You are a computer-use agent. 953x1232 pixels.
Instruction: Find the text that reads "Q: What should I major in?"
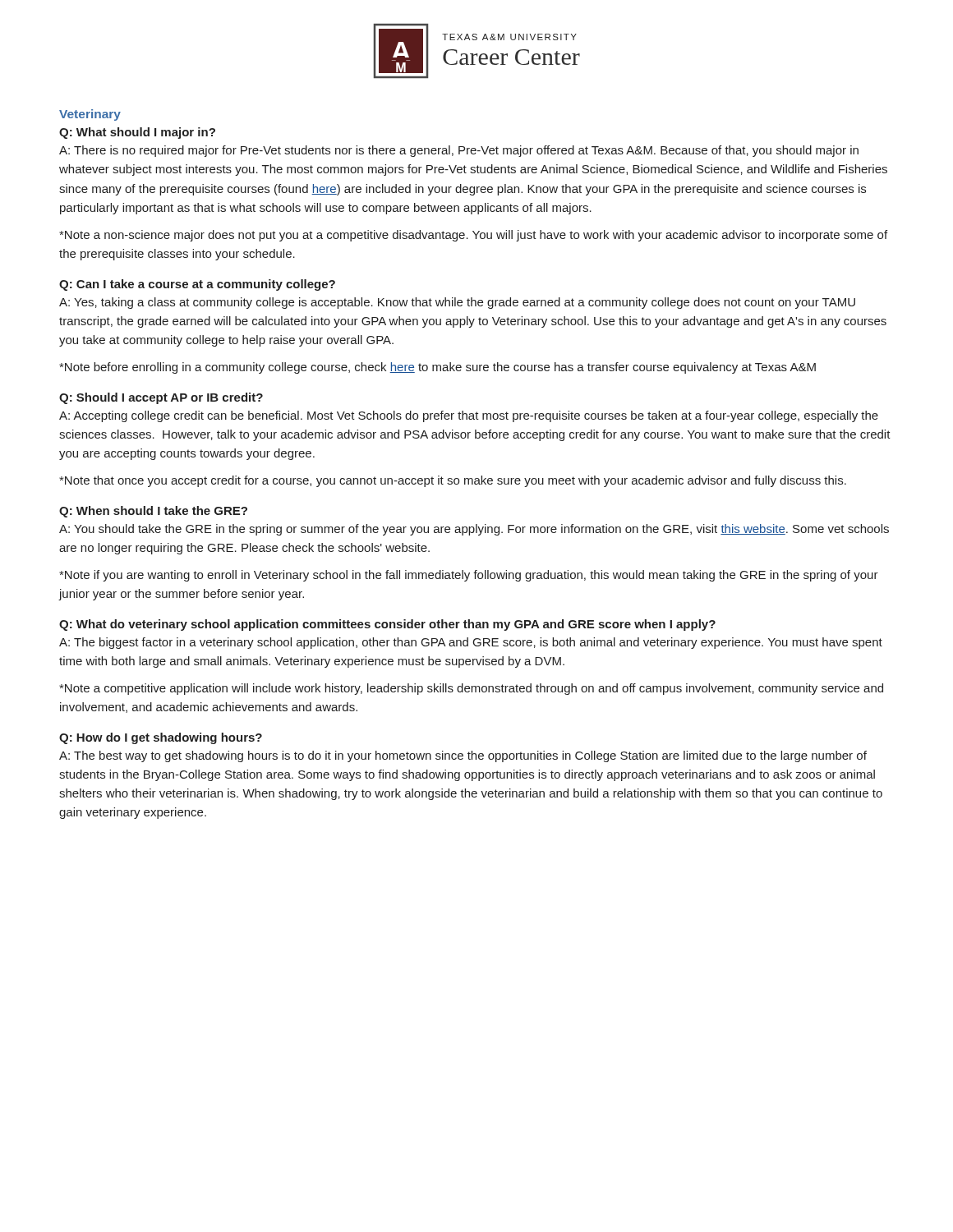(x=138, y=132)
